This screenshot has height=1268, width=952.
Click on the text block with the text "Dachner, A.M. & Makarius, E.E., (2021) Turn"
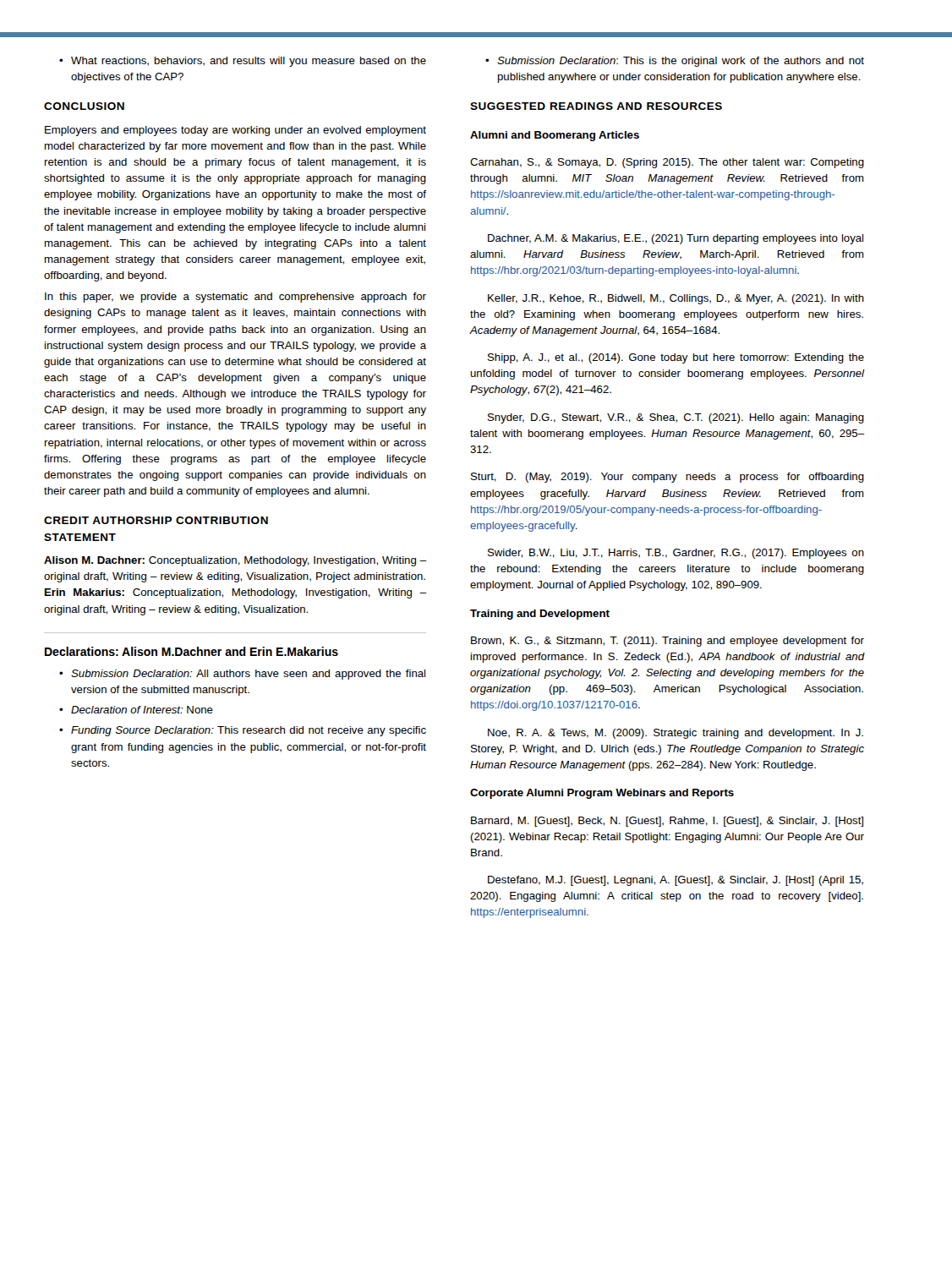[667, 254]
